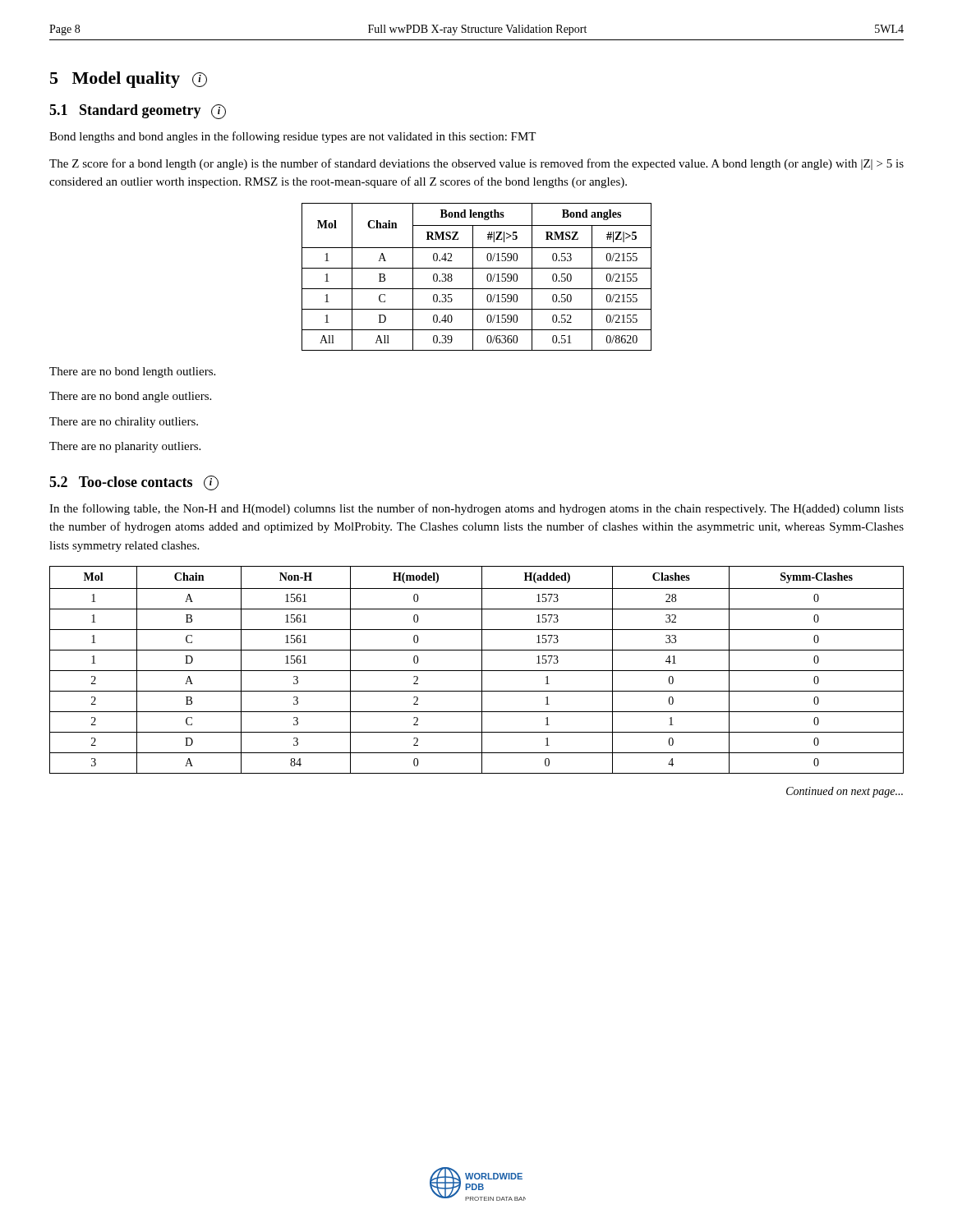Find a logo
Screen dimensions: 1232x953
click(476, 1187)
